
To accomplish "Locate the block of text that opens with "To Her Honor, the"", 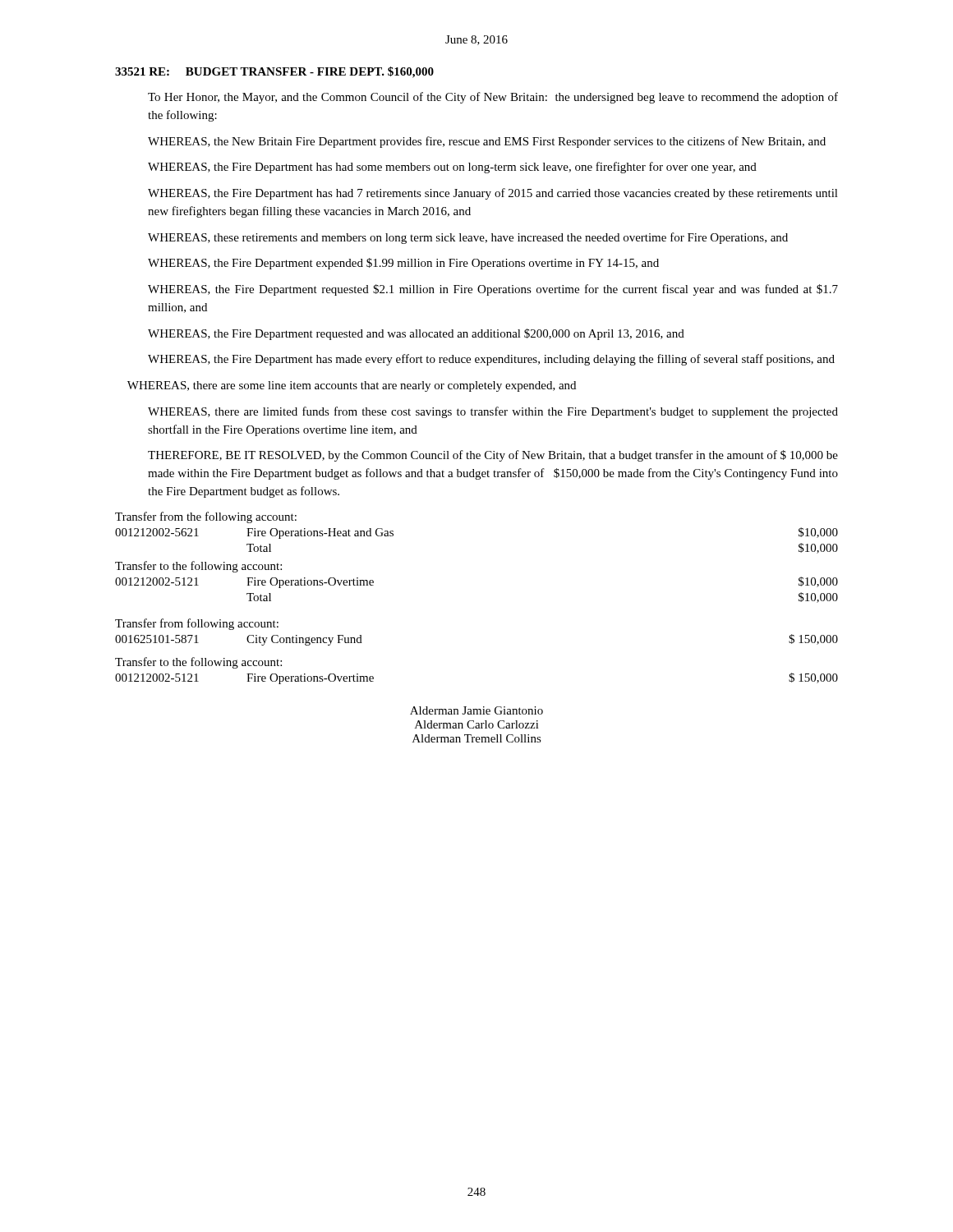I will (x=493, y=106).
